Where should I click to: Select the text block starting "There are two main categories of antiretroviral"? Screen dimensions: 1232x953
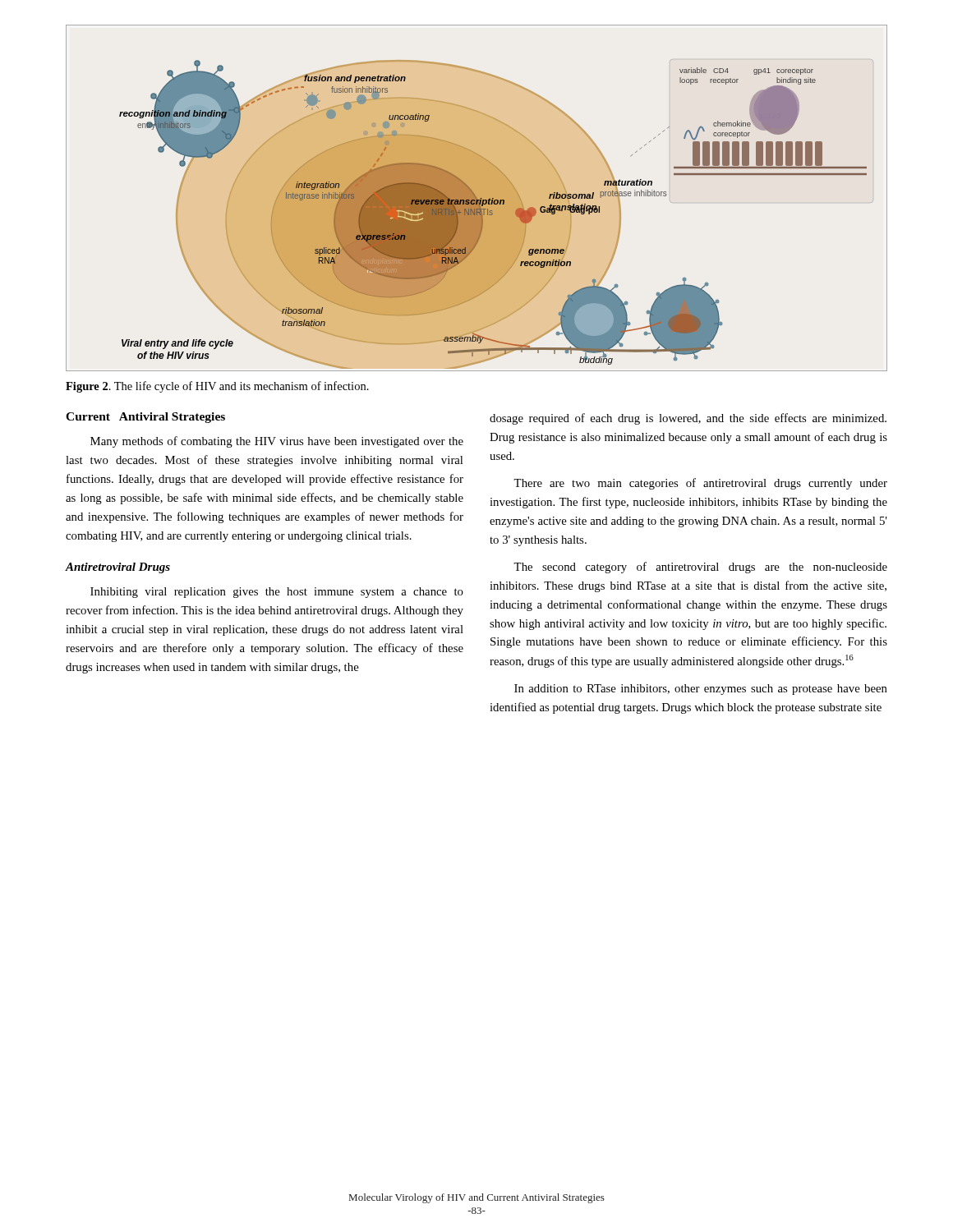coord(688,511)
